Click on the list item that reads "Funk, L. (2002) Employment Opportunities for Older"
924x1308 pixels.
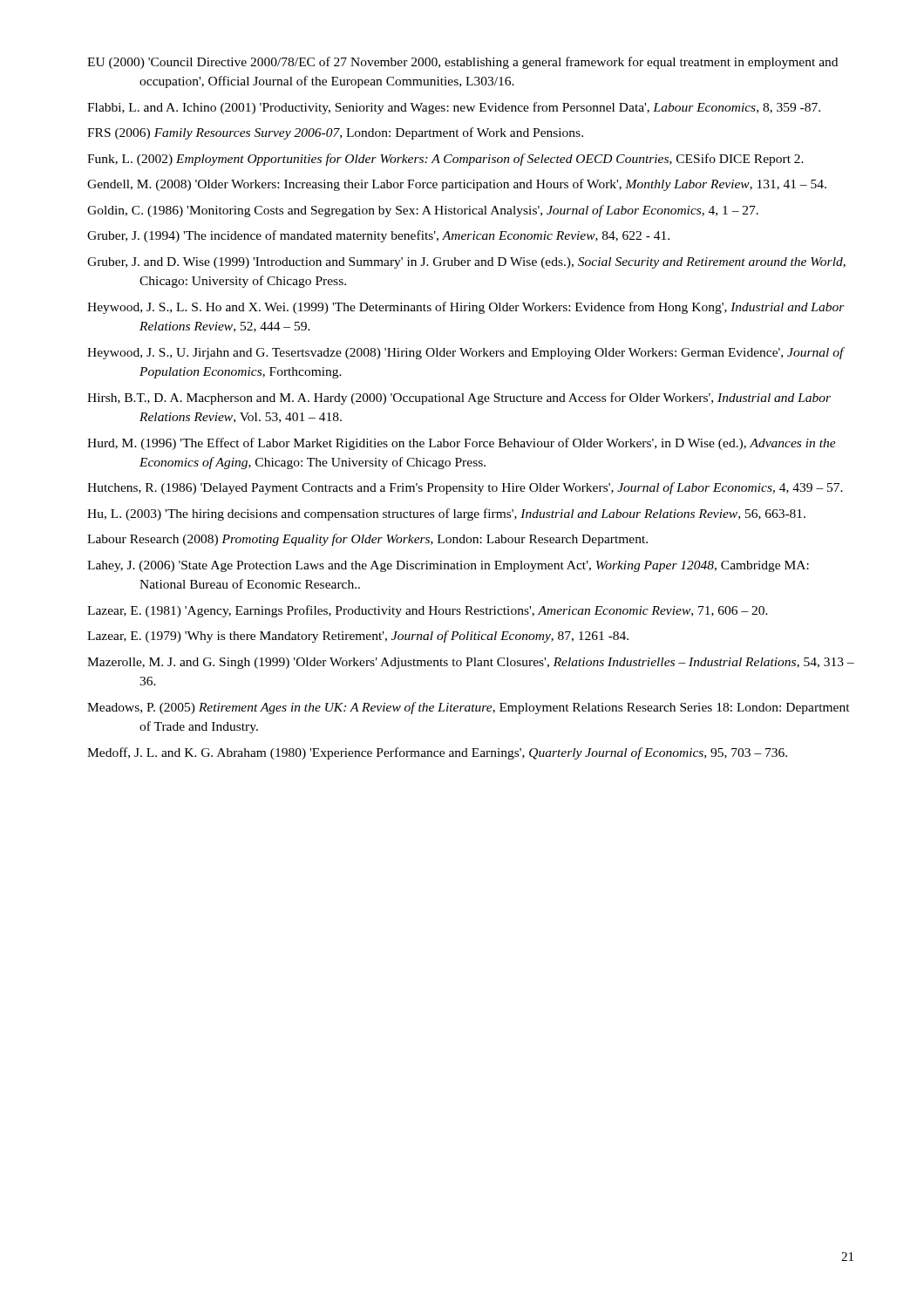point(446,158)
